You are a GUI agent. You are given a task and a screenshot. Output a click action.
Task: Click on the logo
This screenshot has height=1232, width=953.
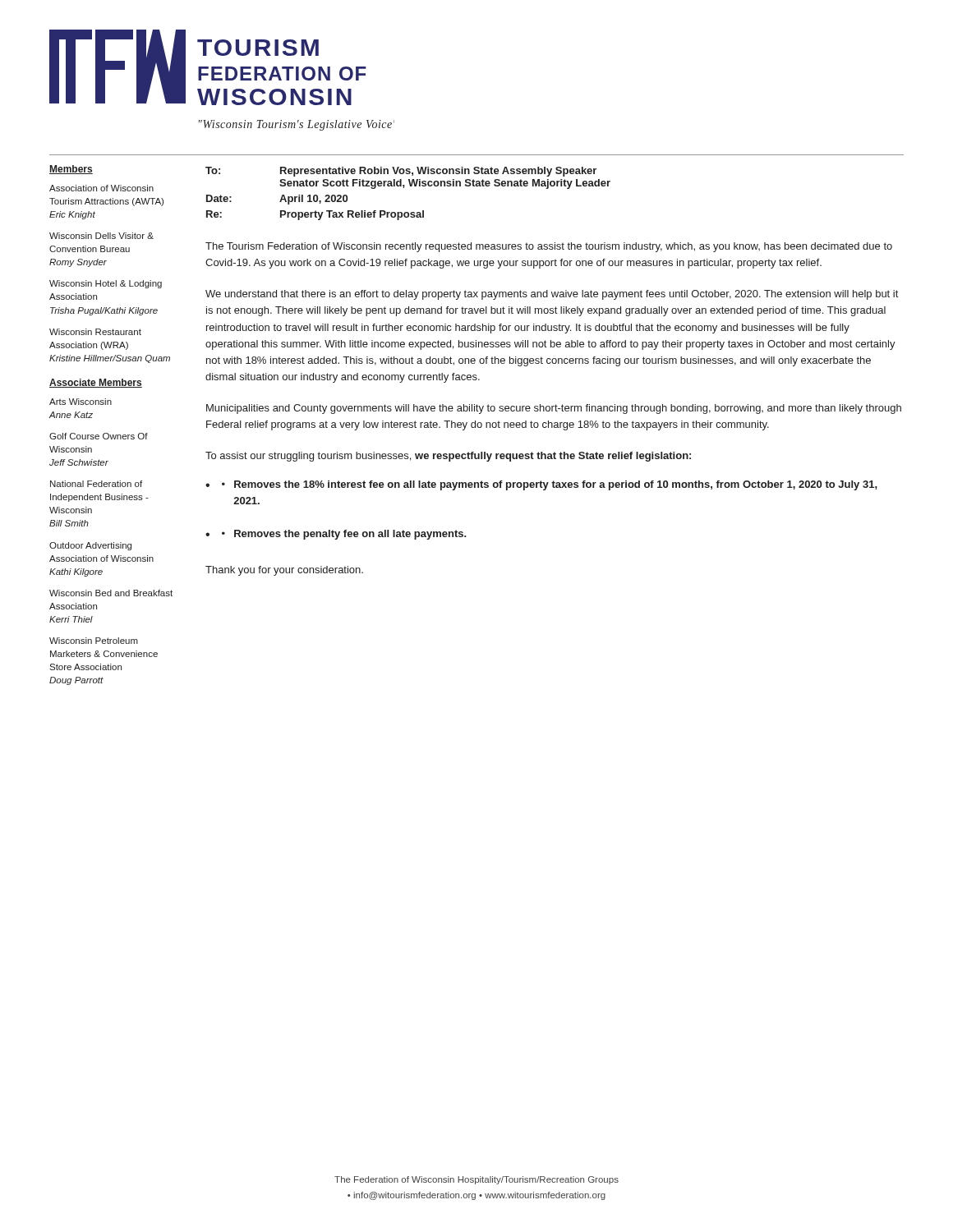click(x=222, y=89)
